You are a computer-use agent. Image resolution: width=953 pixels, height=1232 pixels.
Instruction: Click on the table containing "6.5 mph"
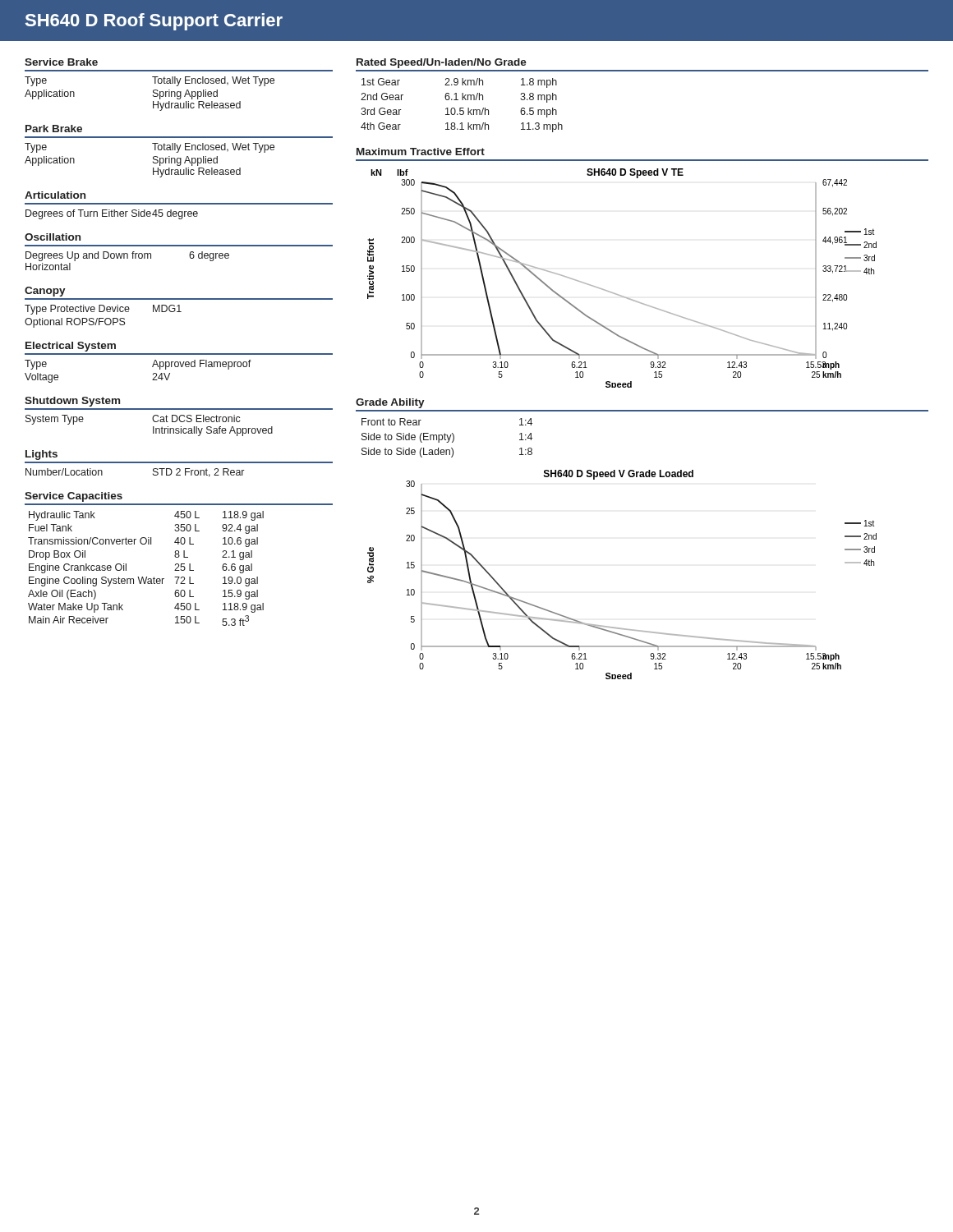(642, 104)
